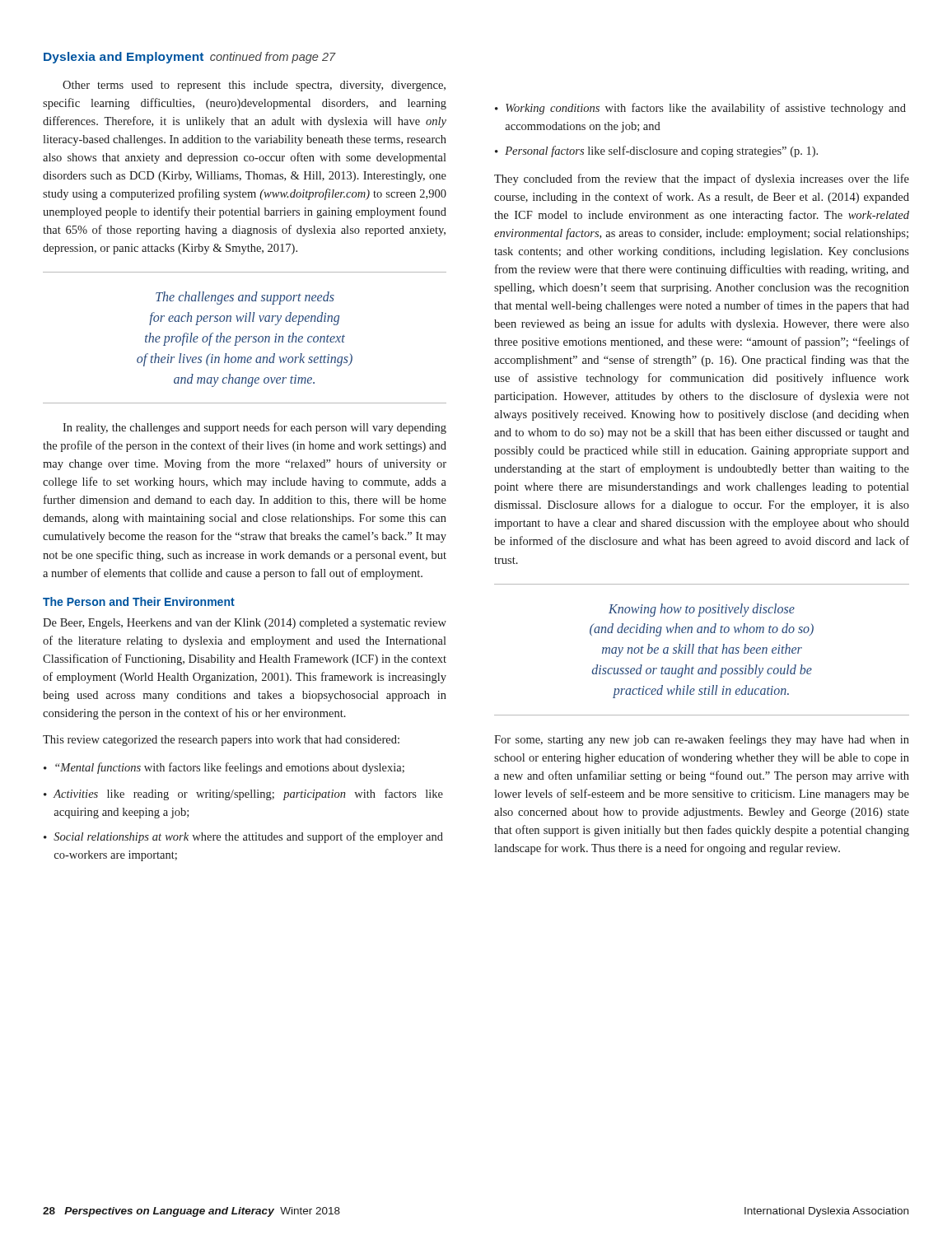Point to the block beginning "For some, starting any new job can"
The image size is (952, 1235).
tap(702, 793)
